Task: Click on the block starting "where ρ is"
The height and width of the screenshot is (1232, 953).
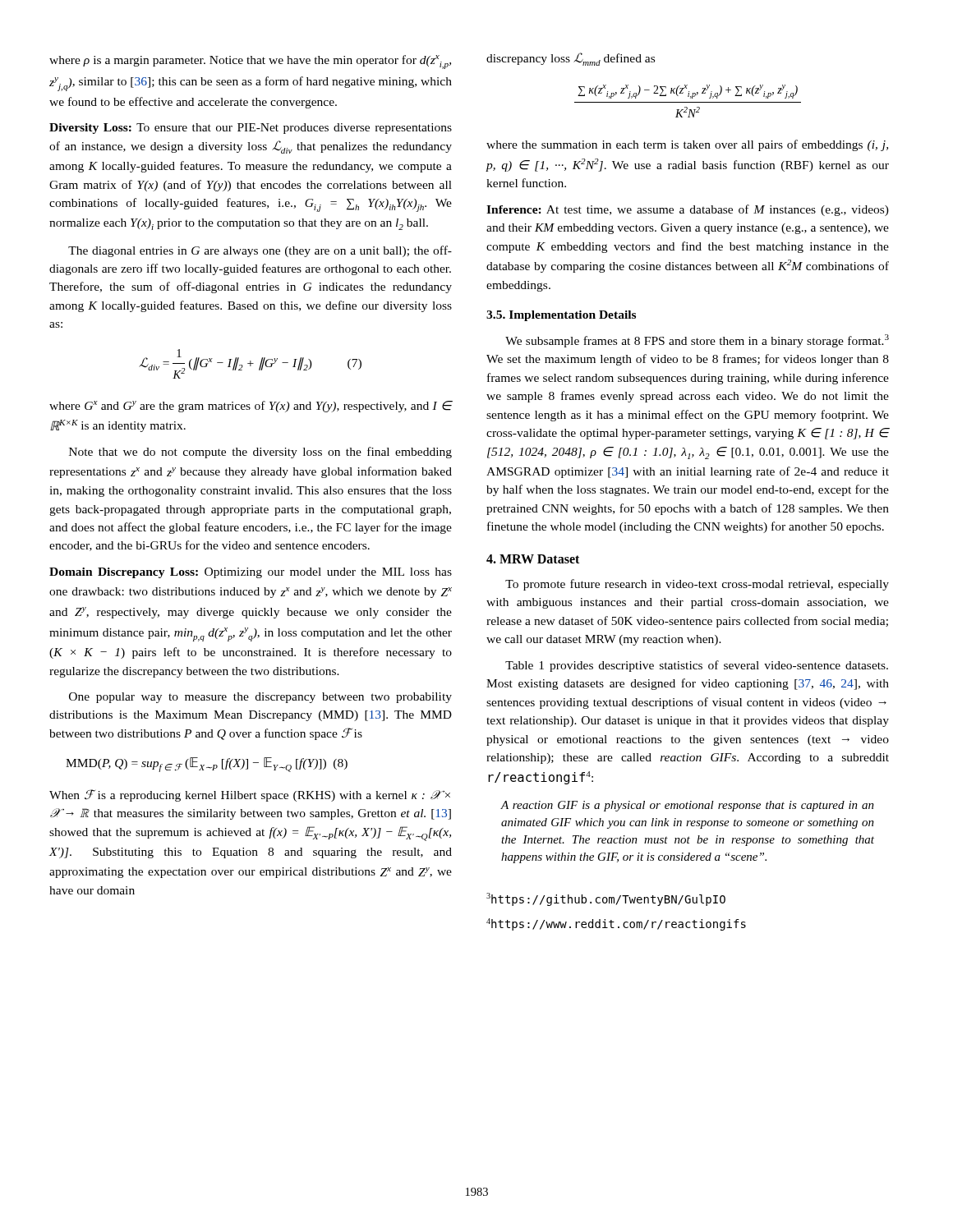Action: click(251, 80)
